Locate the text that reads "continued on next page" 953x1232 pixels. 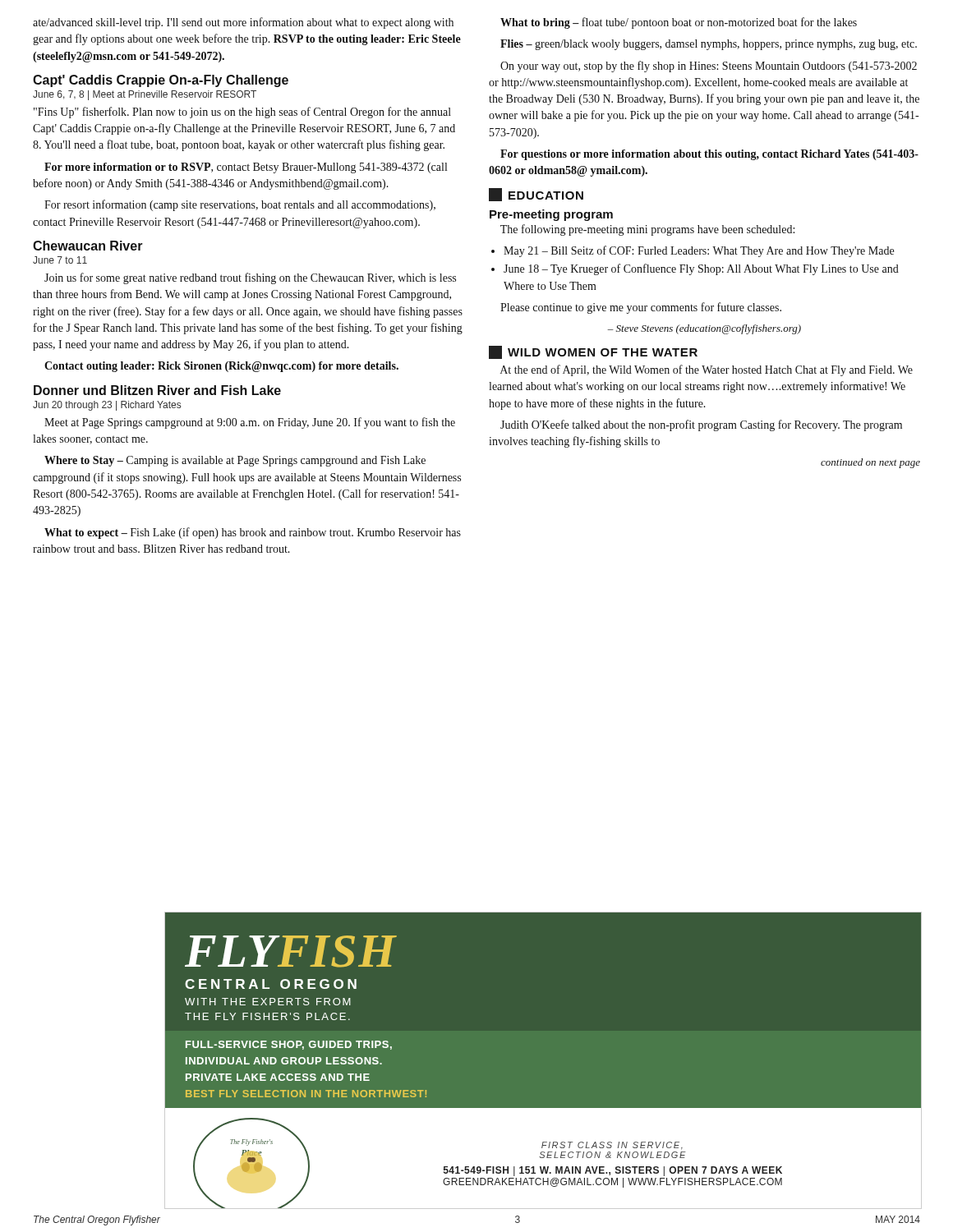[x=870, y=463]
